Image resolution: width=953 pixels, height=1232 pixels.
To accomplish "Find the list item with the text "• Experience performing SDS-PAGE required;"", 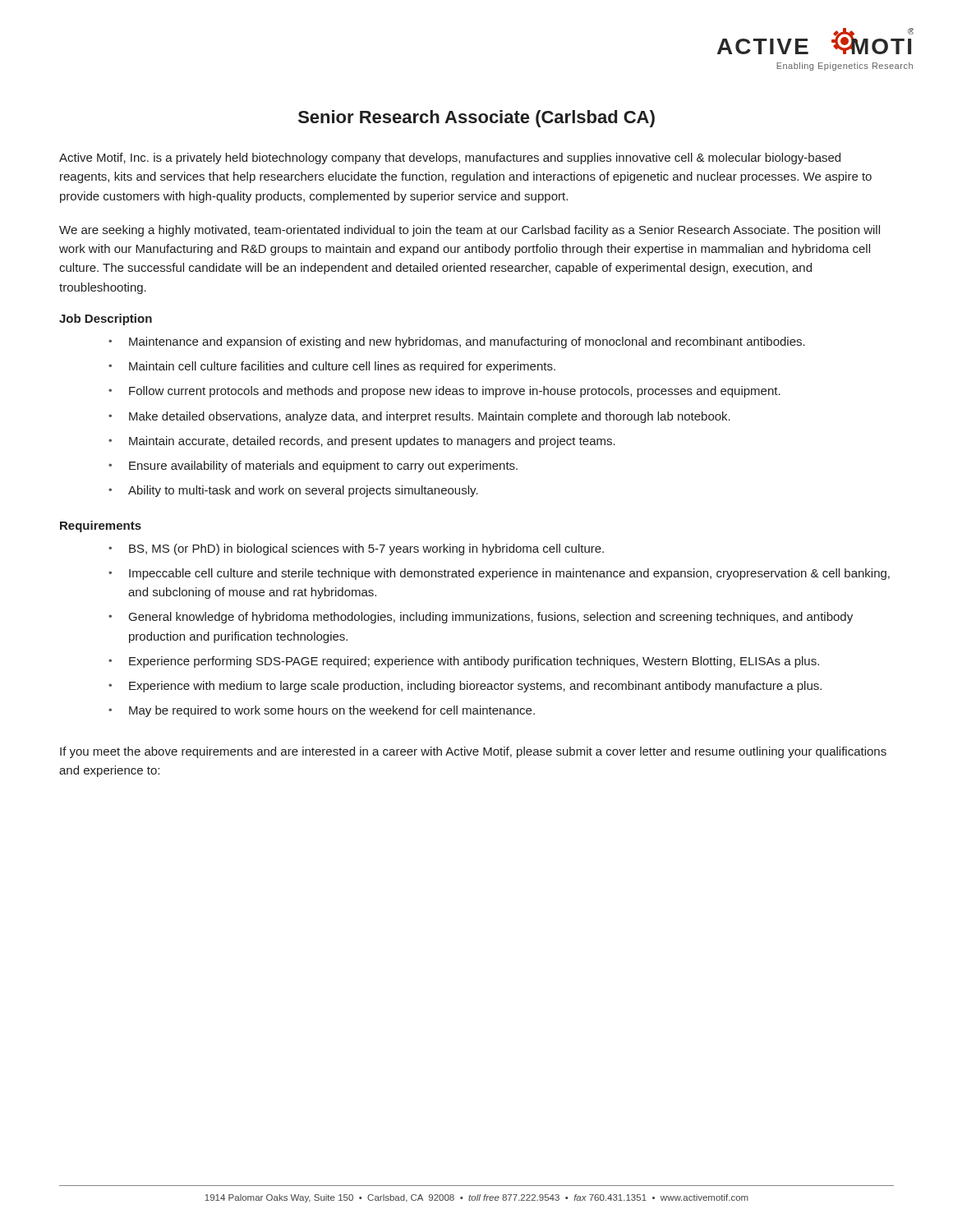I will pyautogui.click(x=501, y=661).
